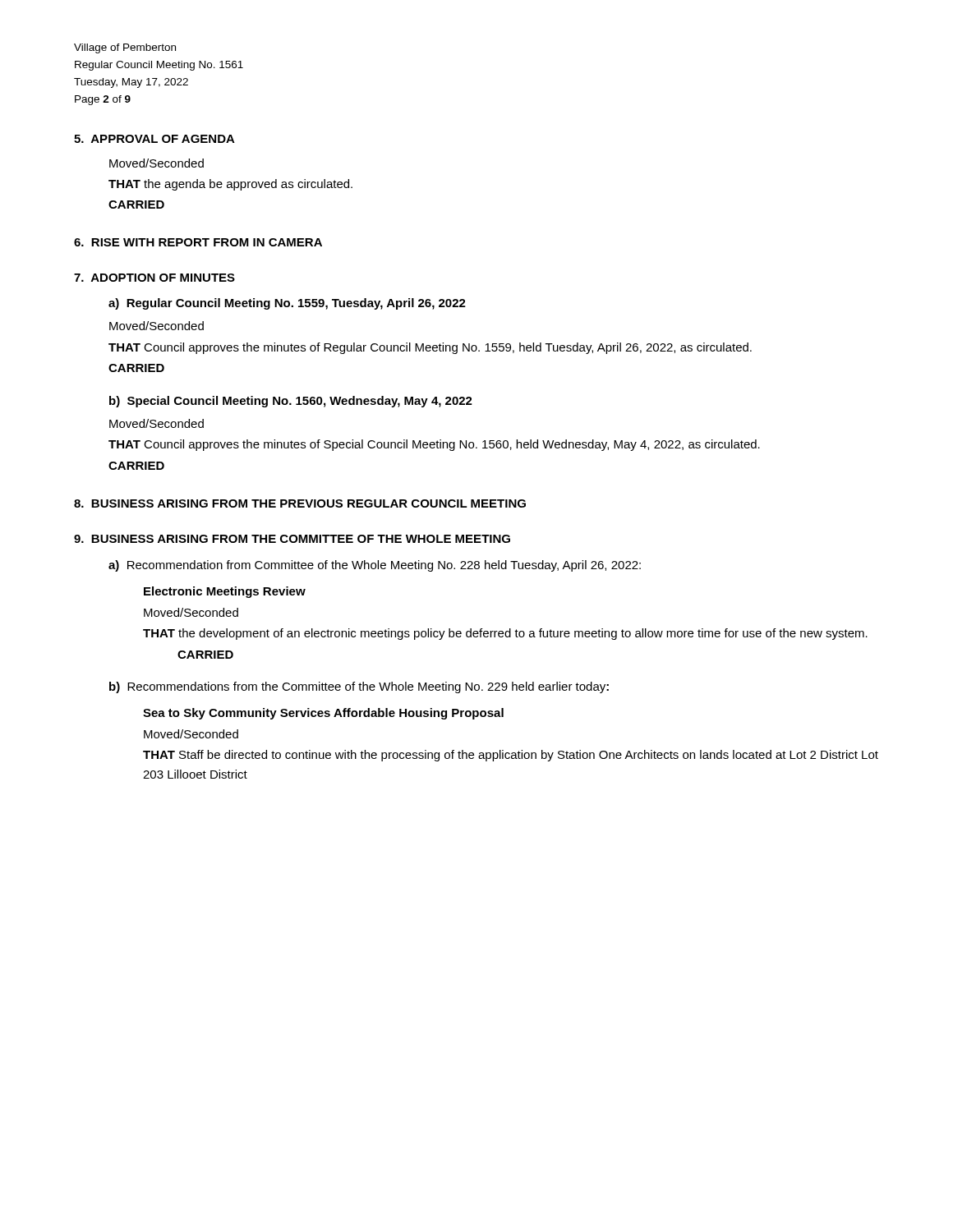953x1232 pixels.
Task: Locate the region starting "Electronic Meetings Review"
Action: click(224, 591)
